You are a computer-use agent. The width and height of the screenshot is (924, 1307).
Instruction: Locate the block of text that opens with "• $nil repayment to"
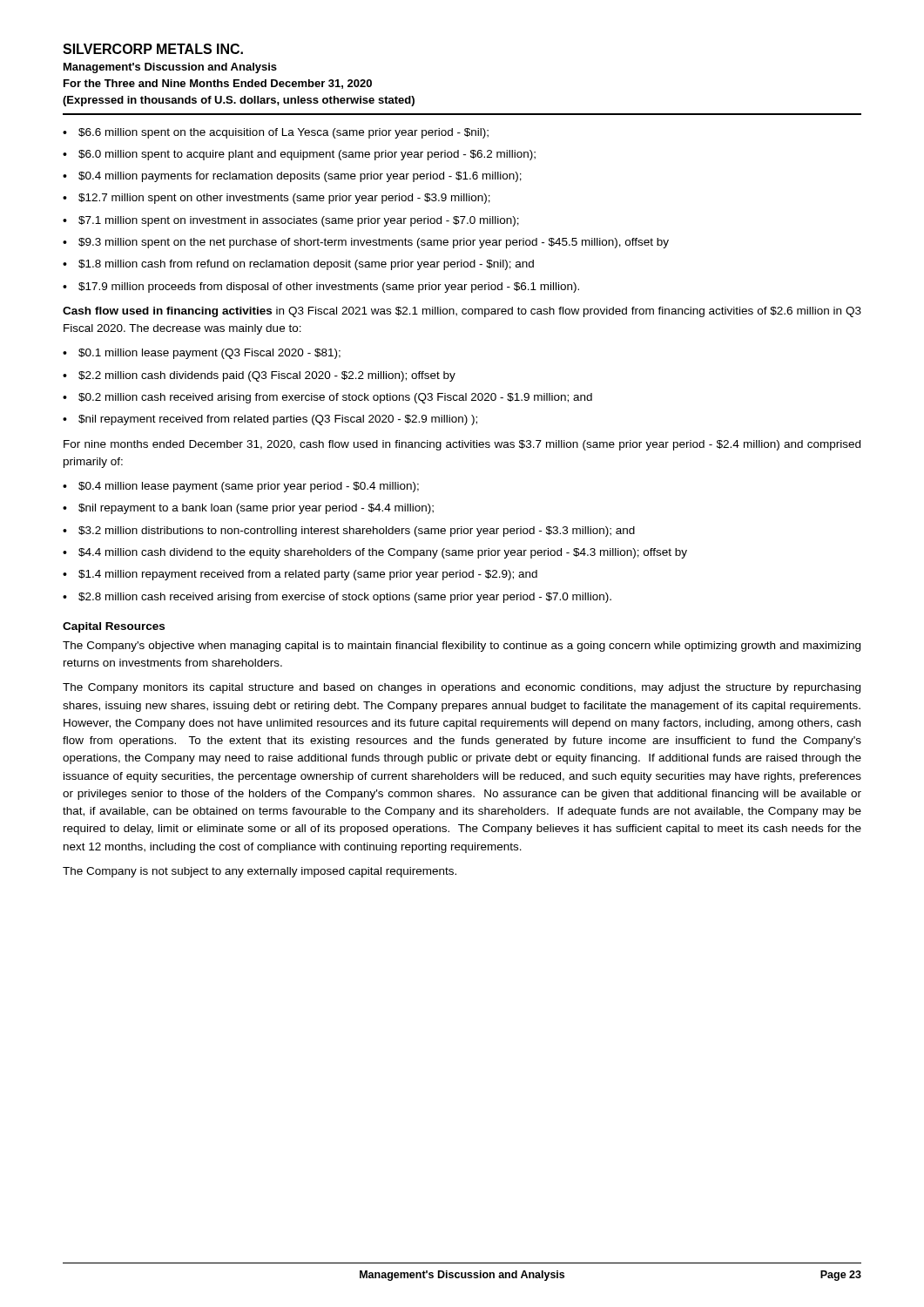pyautogui.click(x=248, y=509)
